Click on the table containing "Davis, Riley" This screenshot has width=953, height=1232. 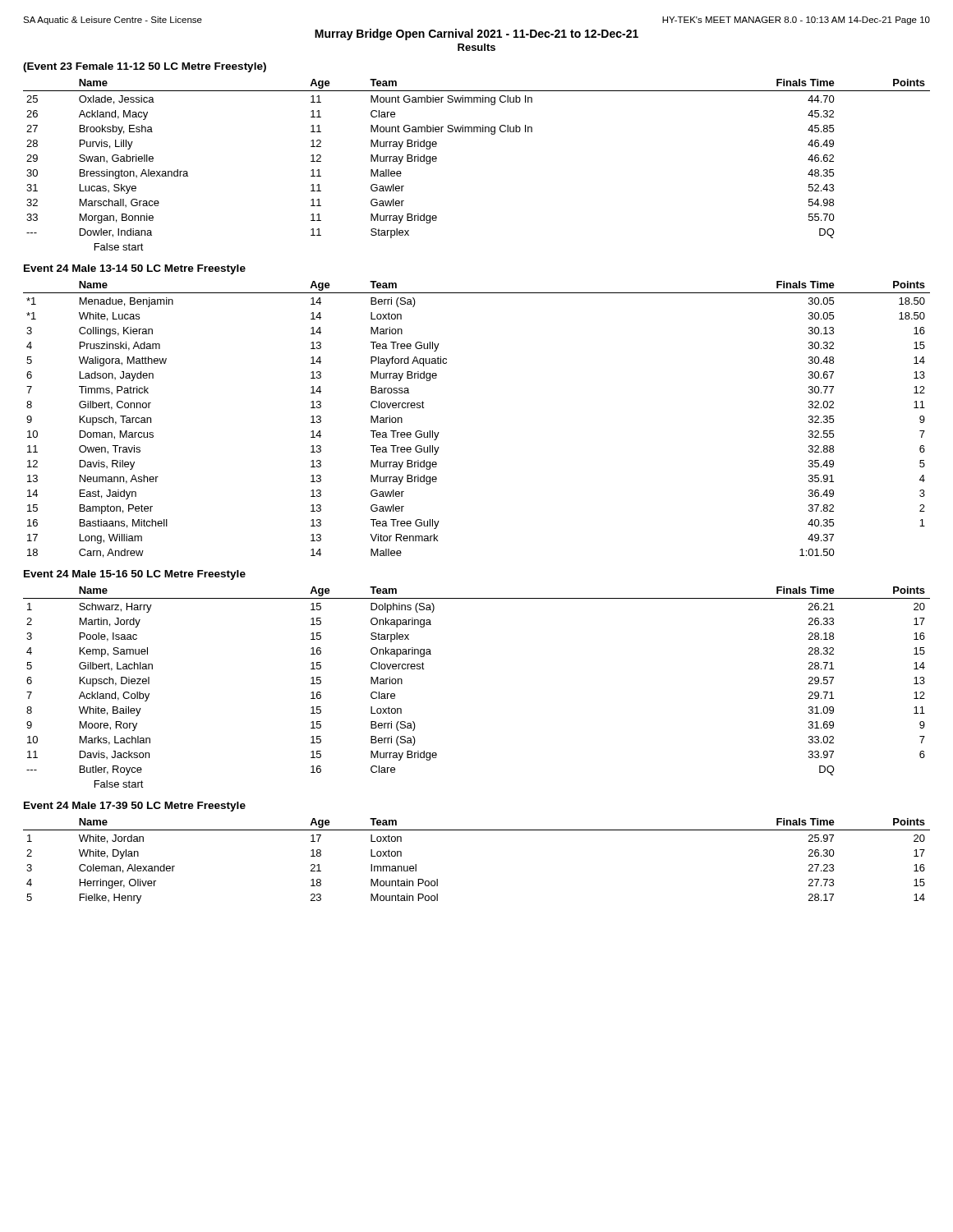476,418
